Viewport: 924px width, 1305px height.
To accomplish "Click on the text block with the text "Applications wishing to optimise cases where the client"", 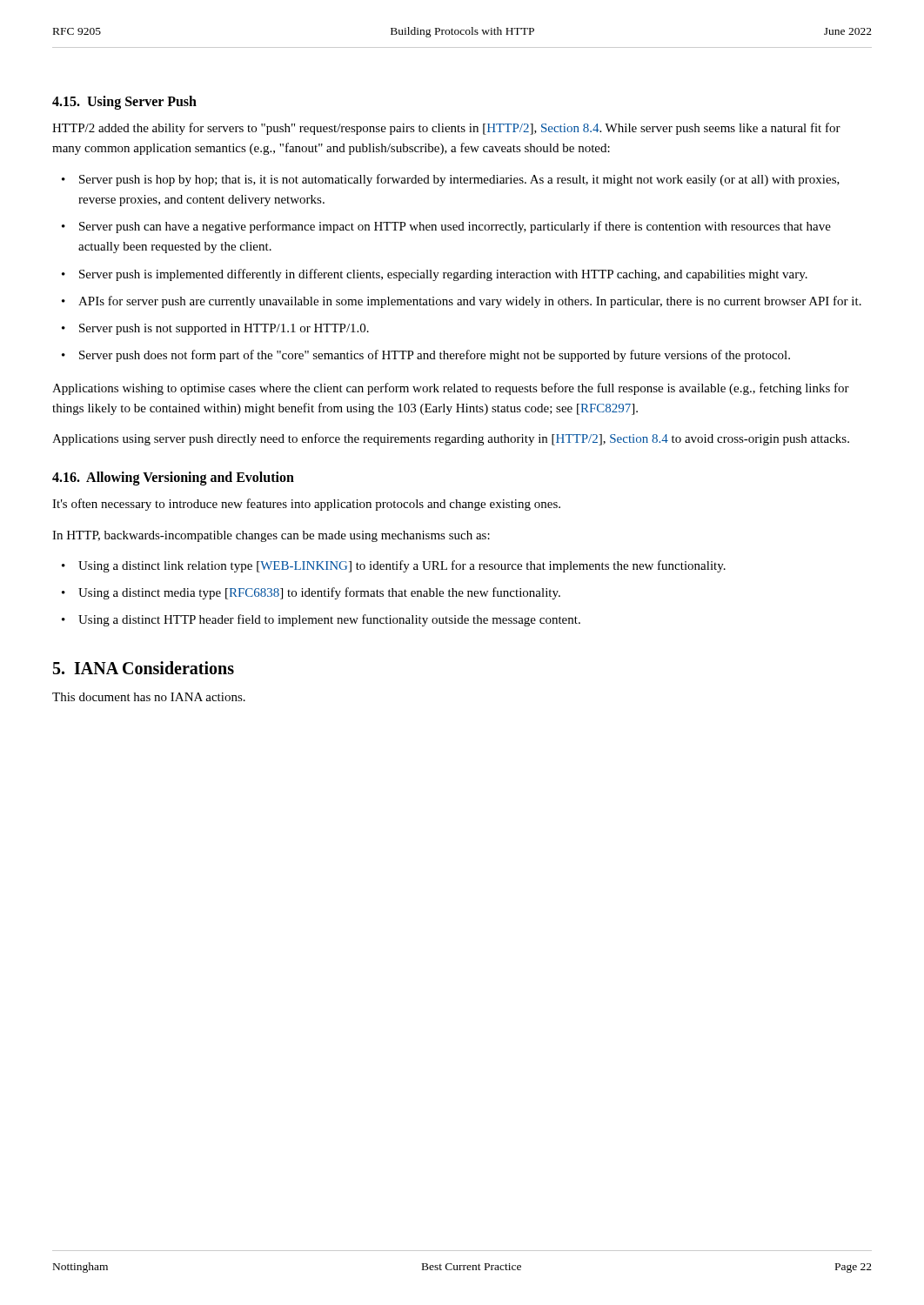I will tap(462, 398).
